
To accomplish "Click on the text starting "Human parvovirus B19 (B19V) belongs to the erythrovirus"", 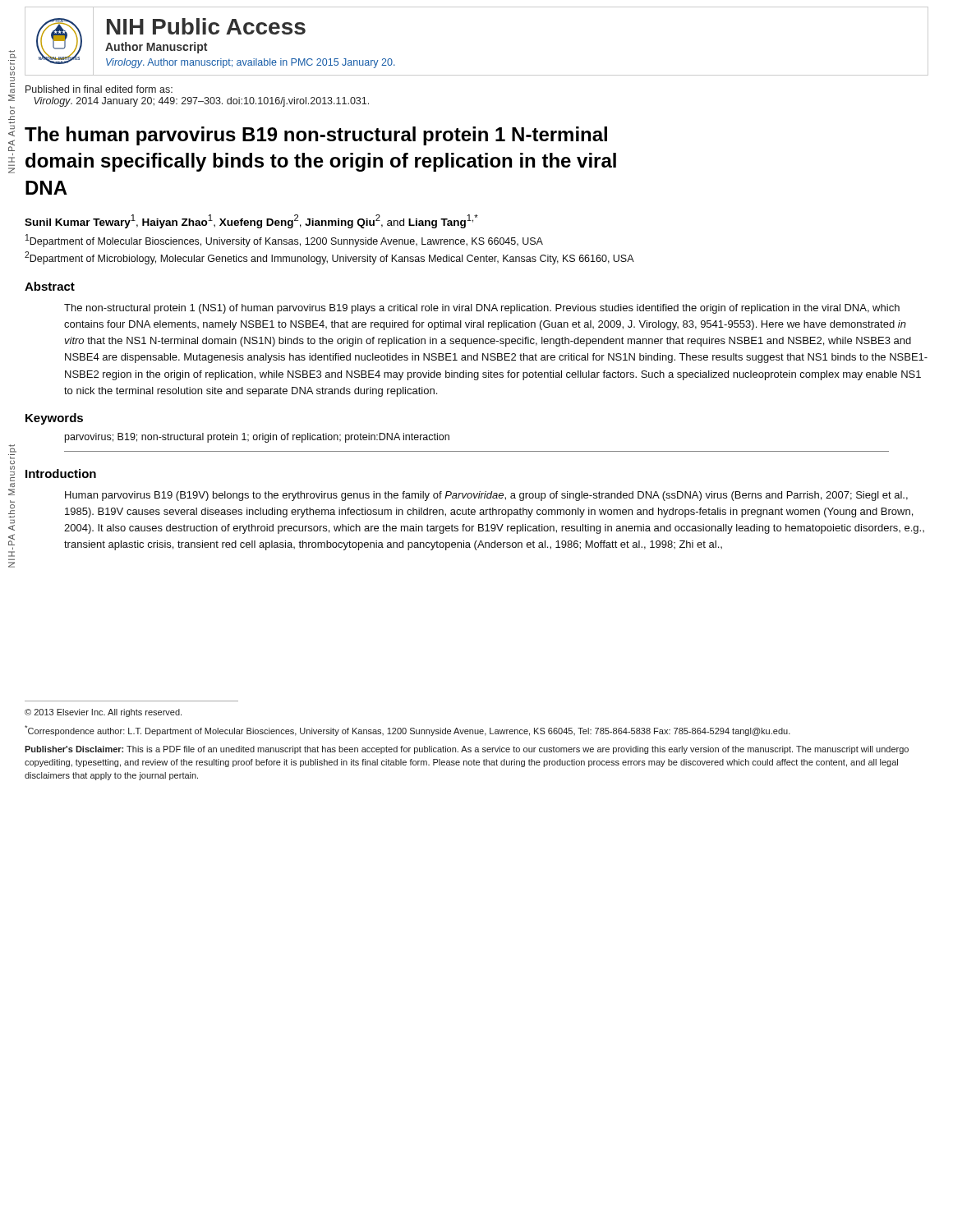I will coord(494,520).
